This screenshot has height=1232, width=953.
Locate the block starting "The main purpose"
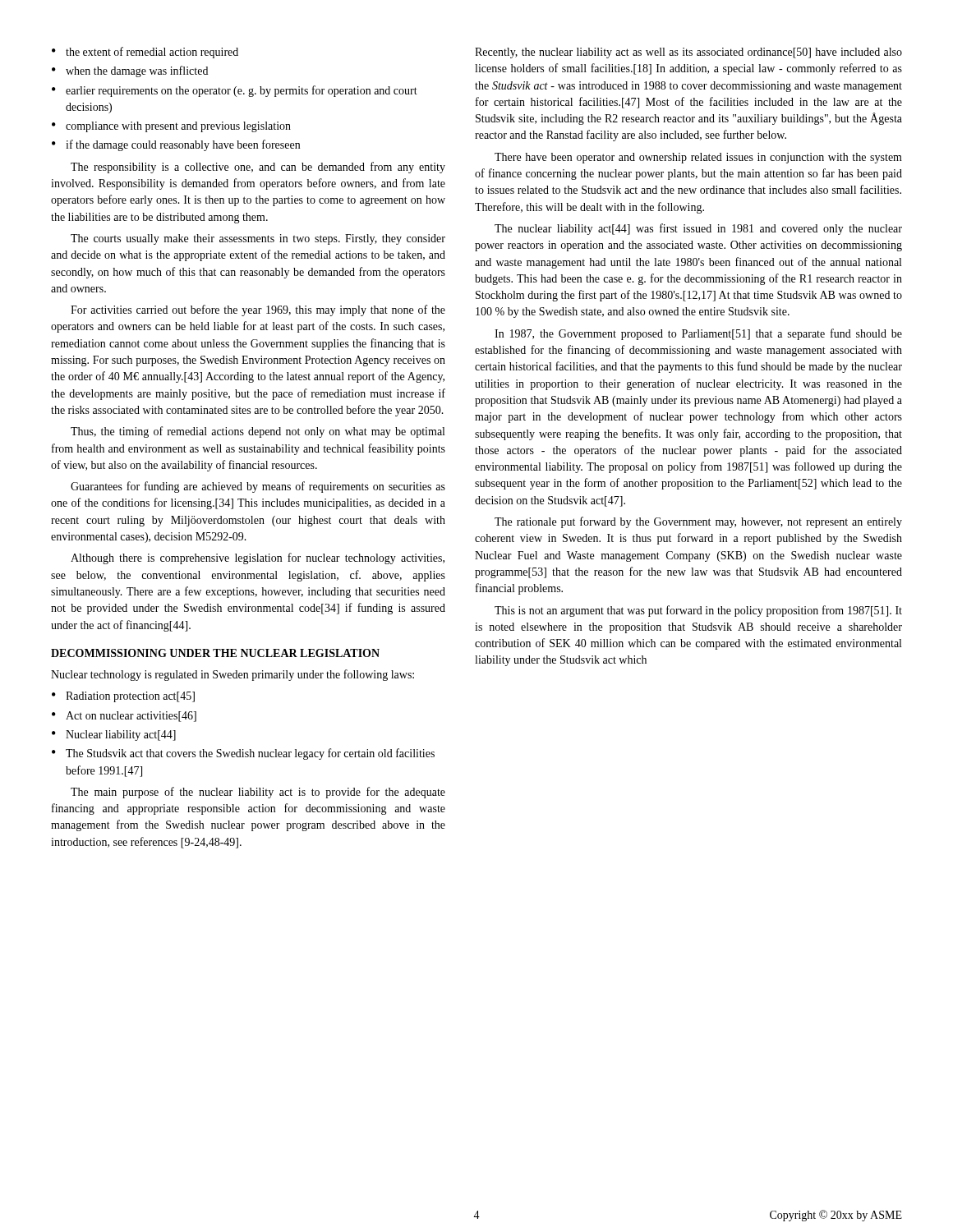tap(248, 817)
